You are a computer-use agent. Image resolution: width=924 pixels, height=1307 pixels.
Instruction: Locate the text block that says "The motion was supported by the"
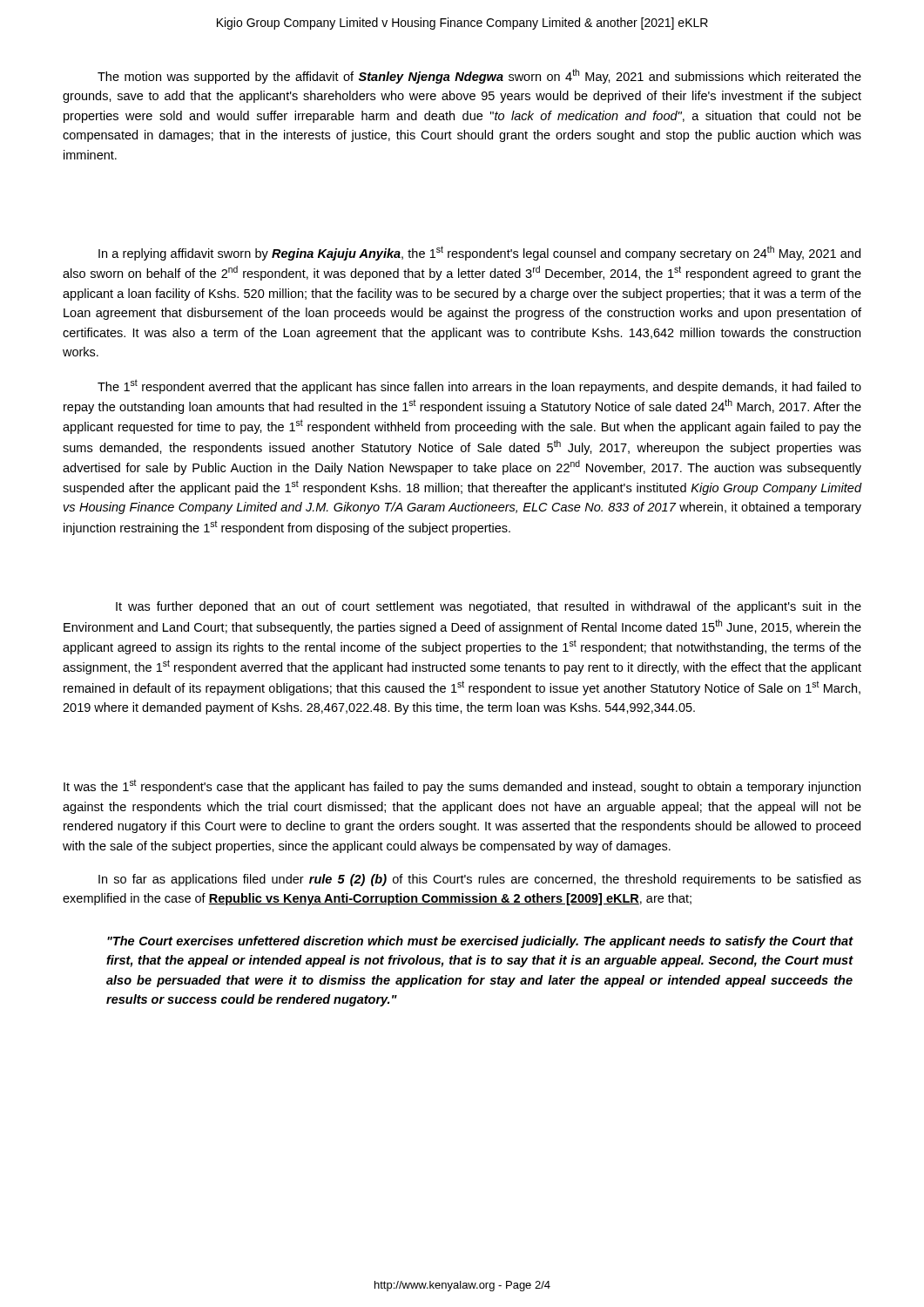pos(462,116)
